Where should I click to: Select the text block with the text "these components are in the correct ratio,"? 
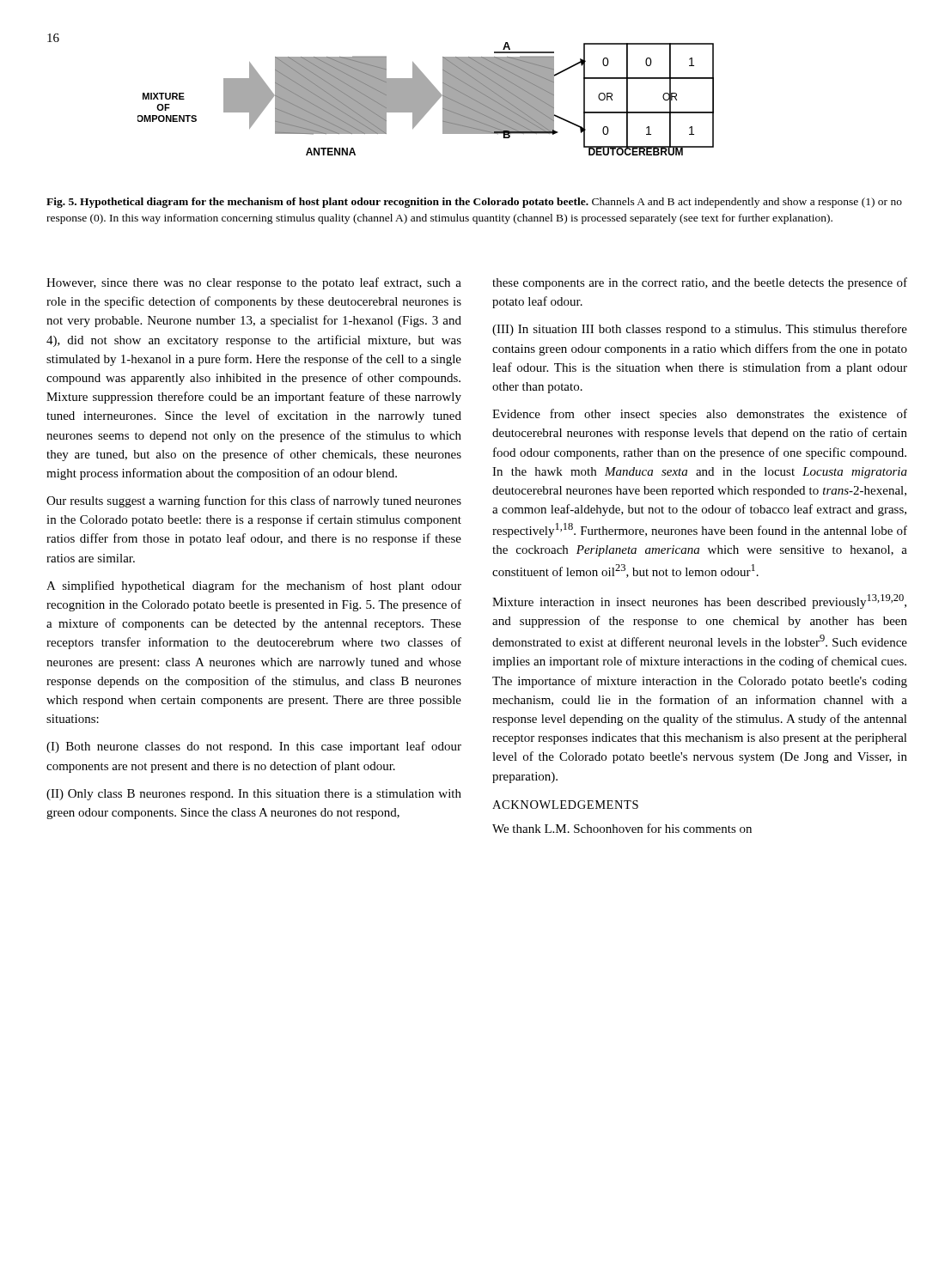[x=700, y=292]
